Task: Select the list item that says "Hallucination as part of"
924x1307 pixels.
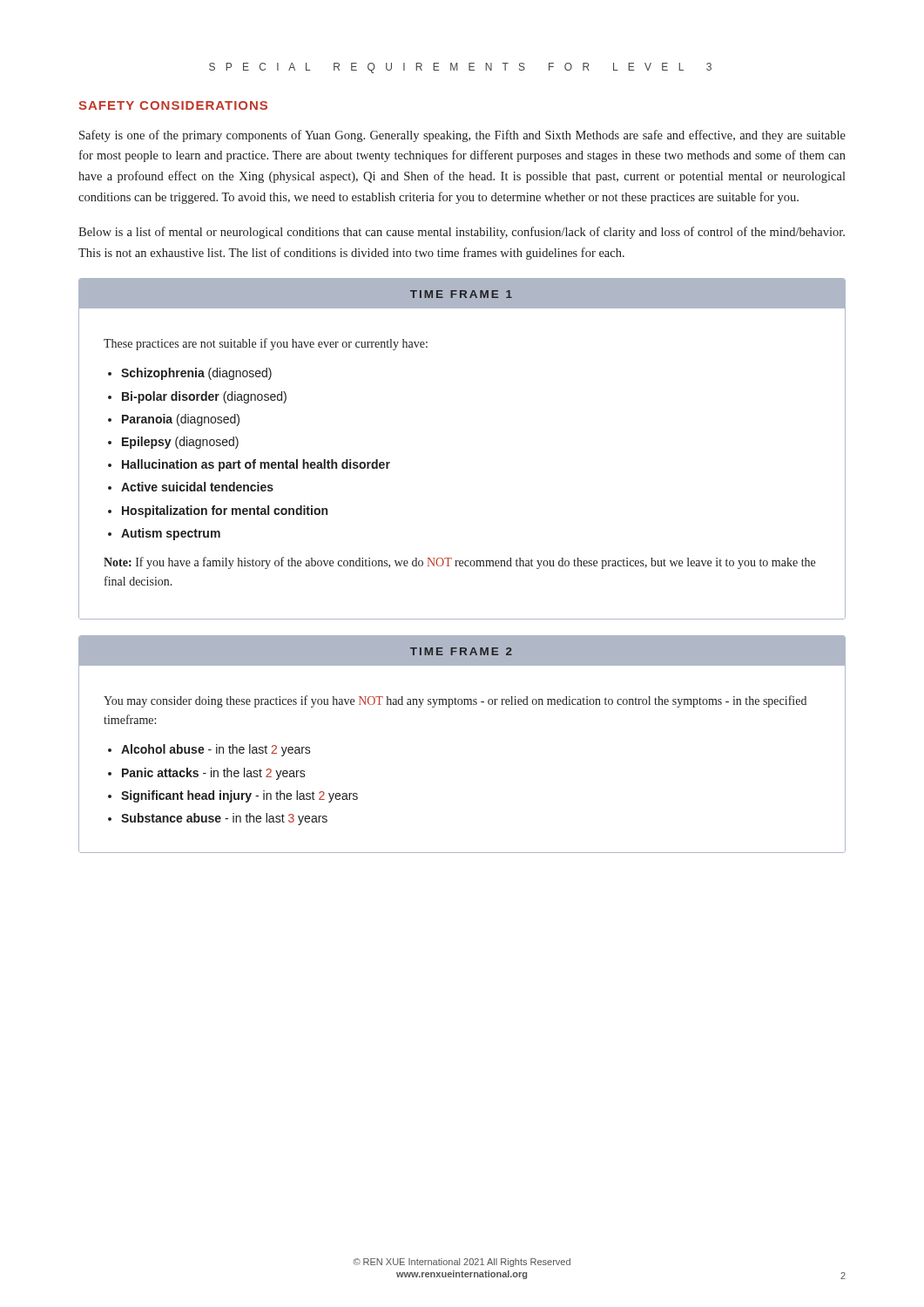Action: tap(256, 465)
